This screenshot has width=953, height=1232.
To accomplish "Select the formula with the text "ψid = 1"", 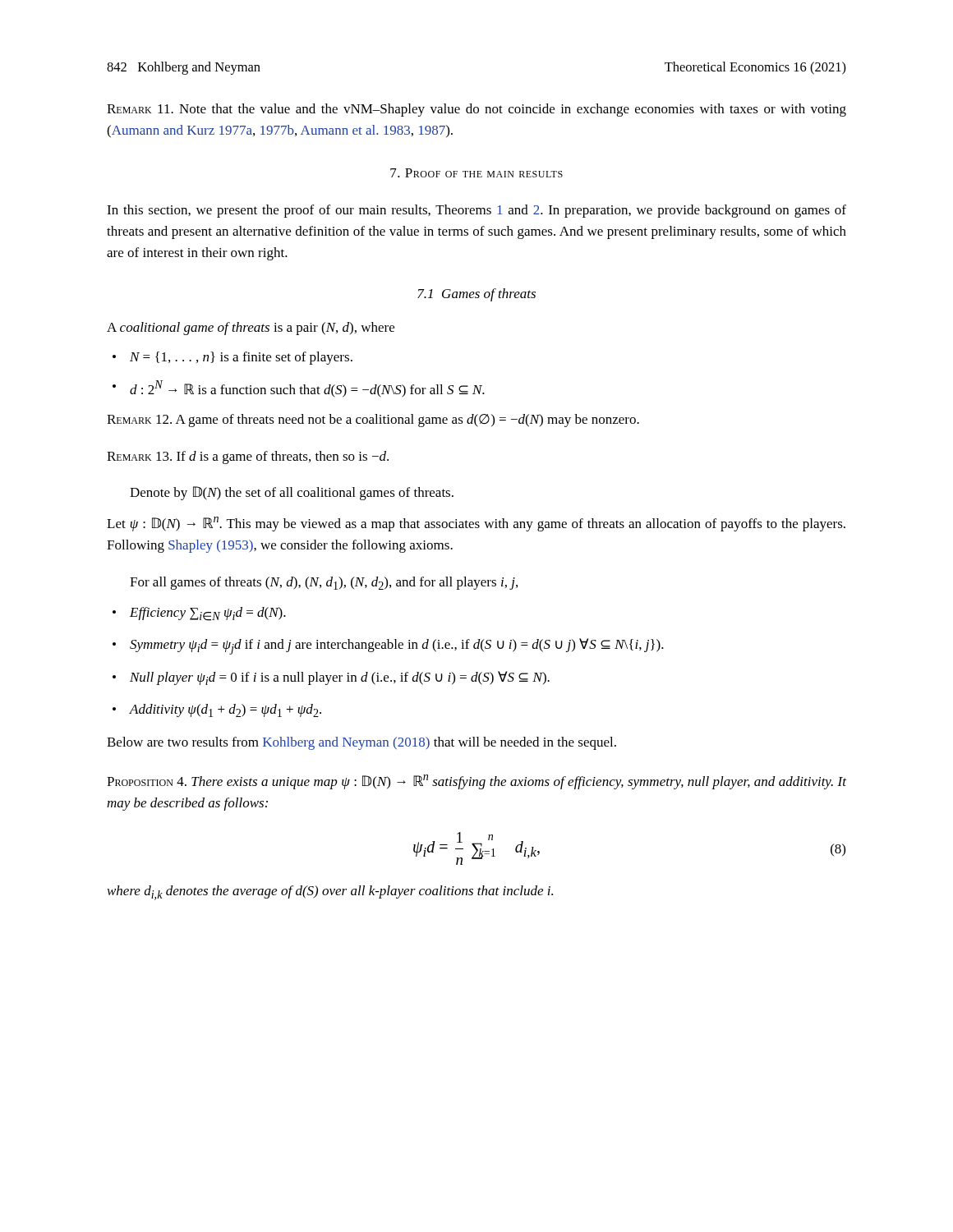I will point(481,849).
